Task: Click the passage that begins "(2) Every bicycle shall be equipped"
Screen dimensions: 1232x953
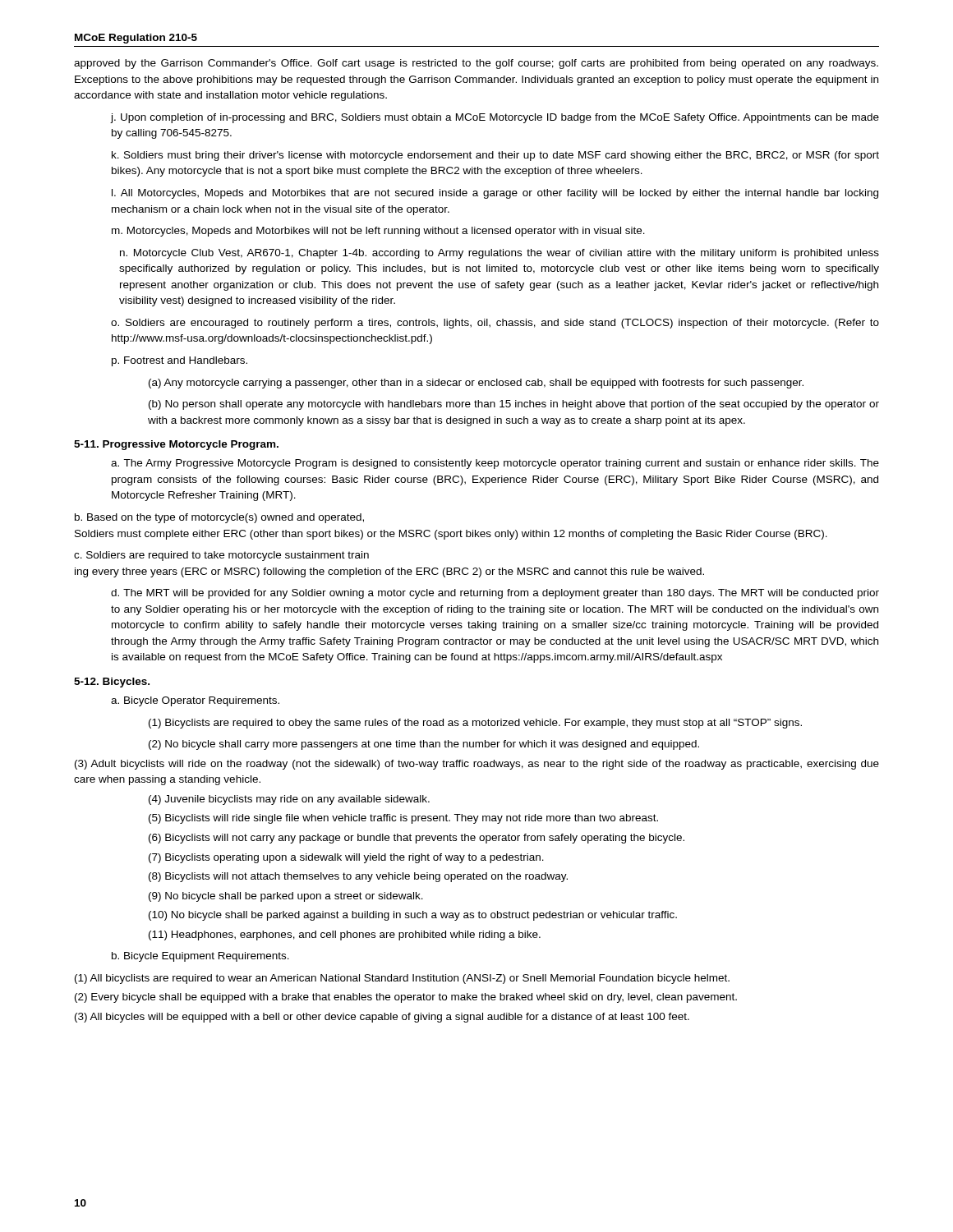Action: click(476, 997)
